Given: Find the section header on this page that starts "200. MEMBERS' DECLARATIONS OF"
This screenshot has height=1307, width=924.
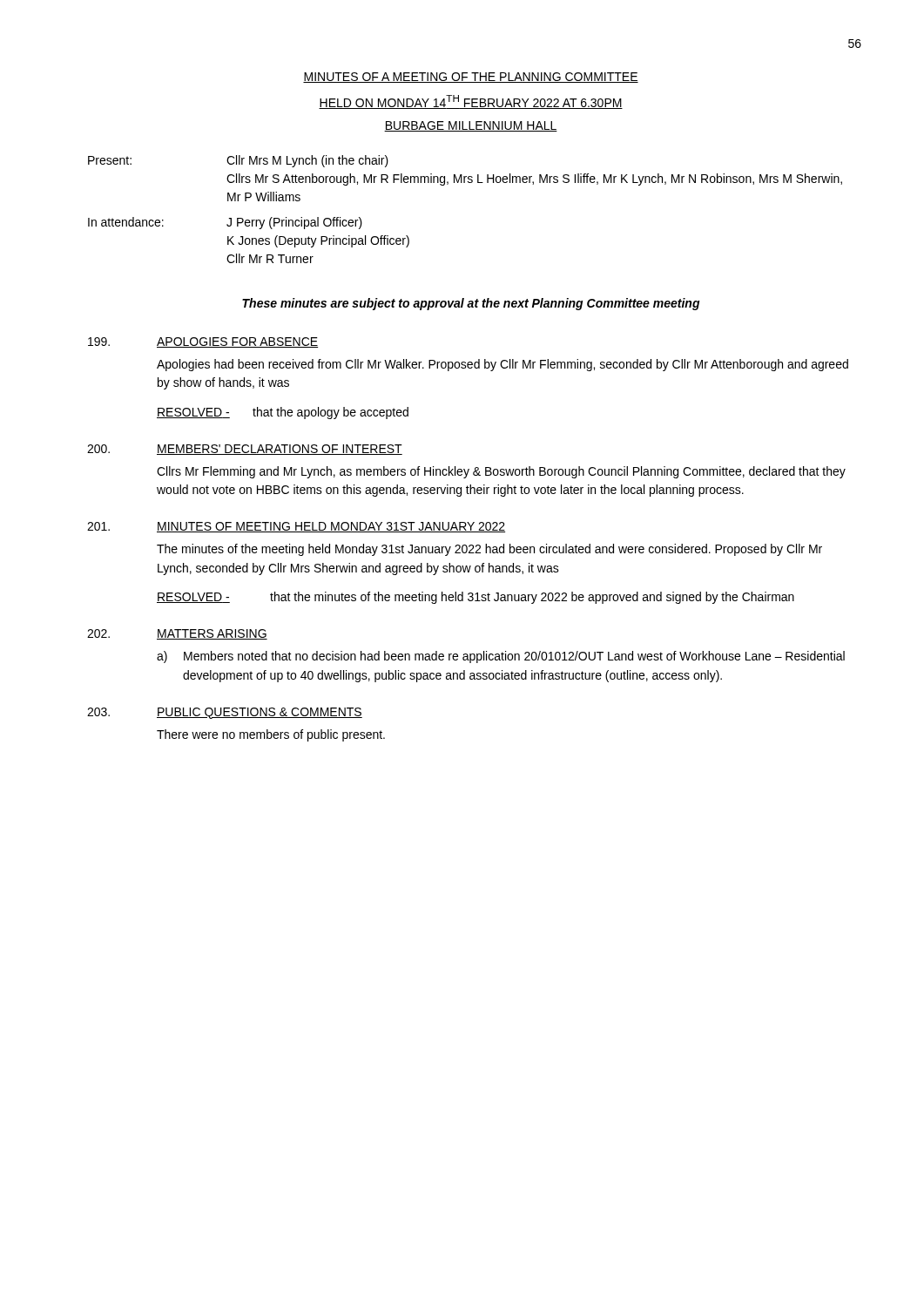Looking at the screenshot, I should (245, 448).
